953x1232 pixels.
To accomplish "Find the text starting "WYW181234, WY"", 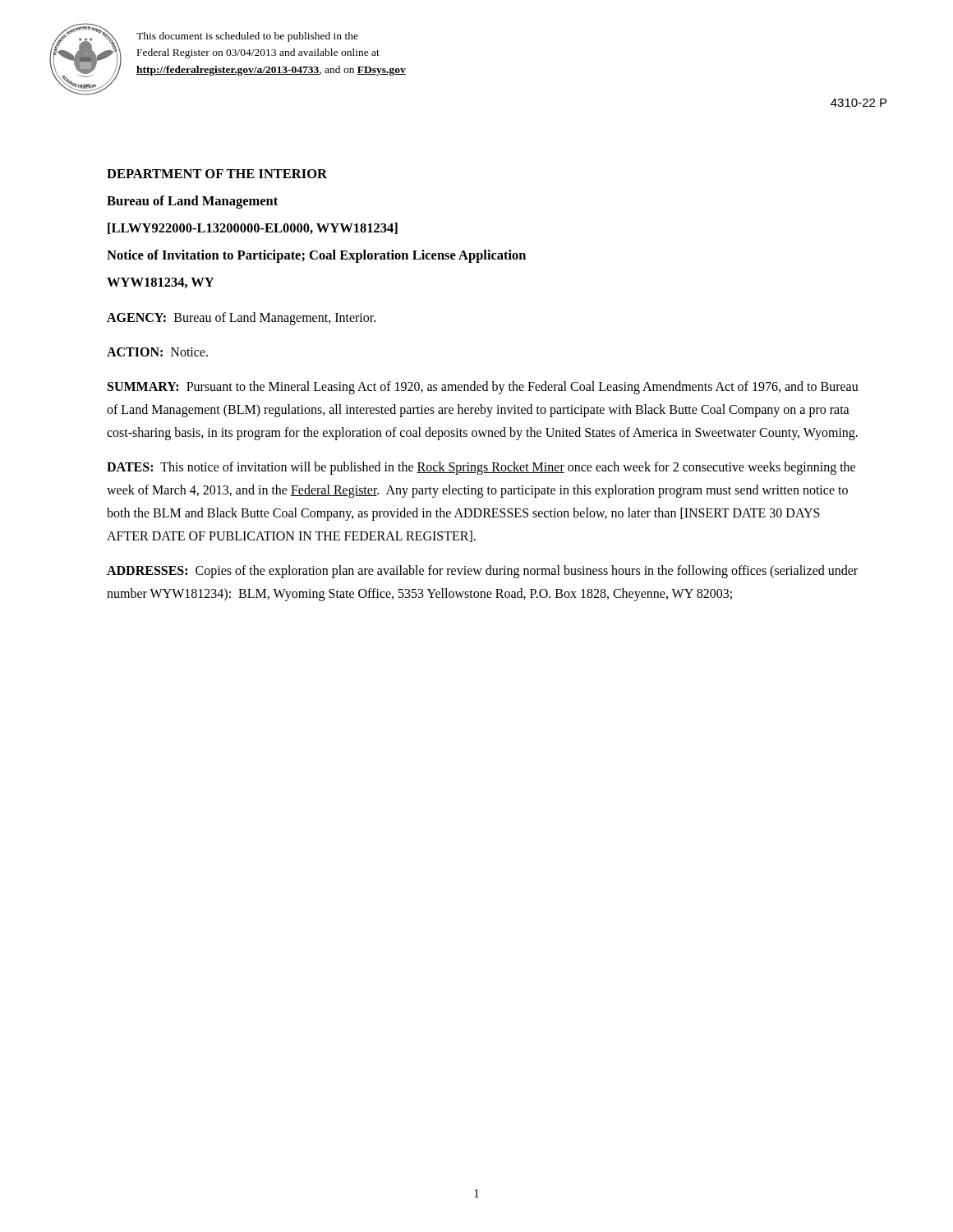I will (x=161, y=282).
